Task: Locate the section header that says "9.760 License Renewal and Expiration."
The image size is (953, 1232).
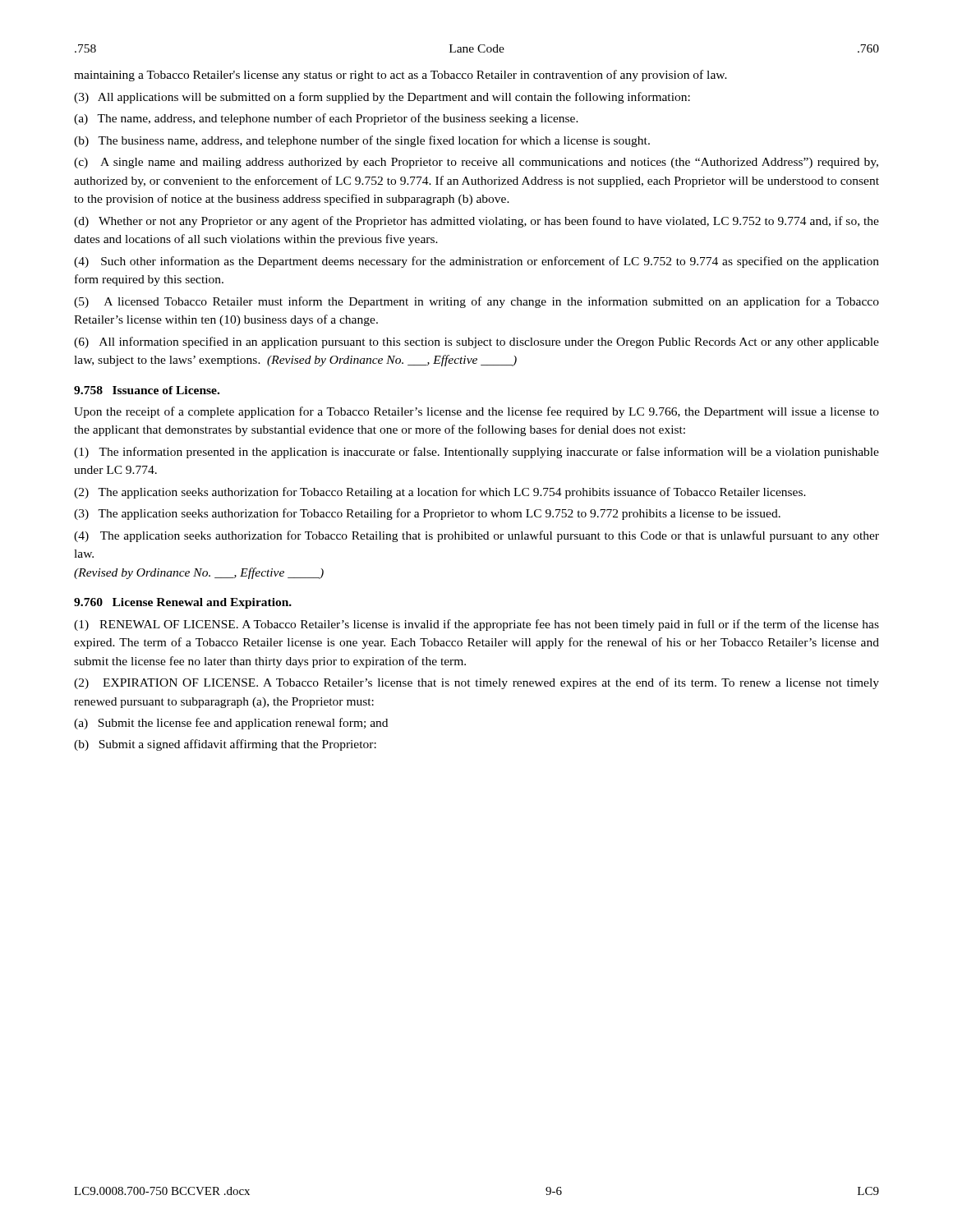Action: (x=183, y=602)
